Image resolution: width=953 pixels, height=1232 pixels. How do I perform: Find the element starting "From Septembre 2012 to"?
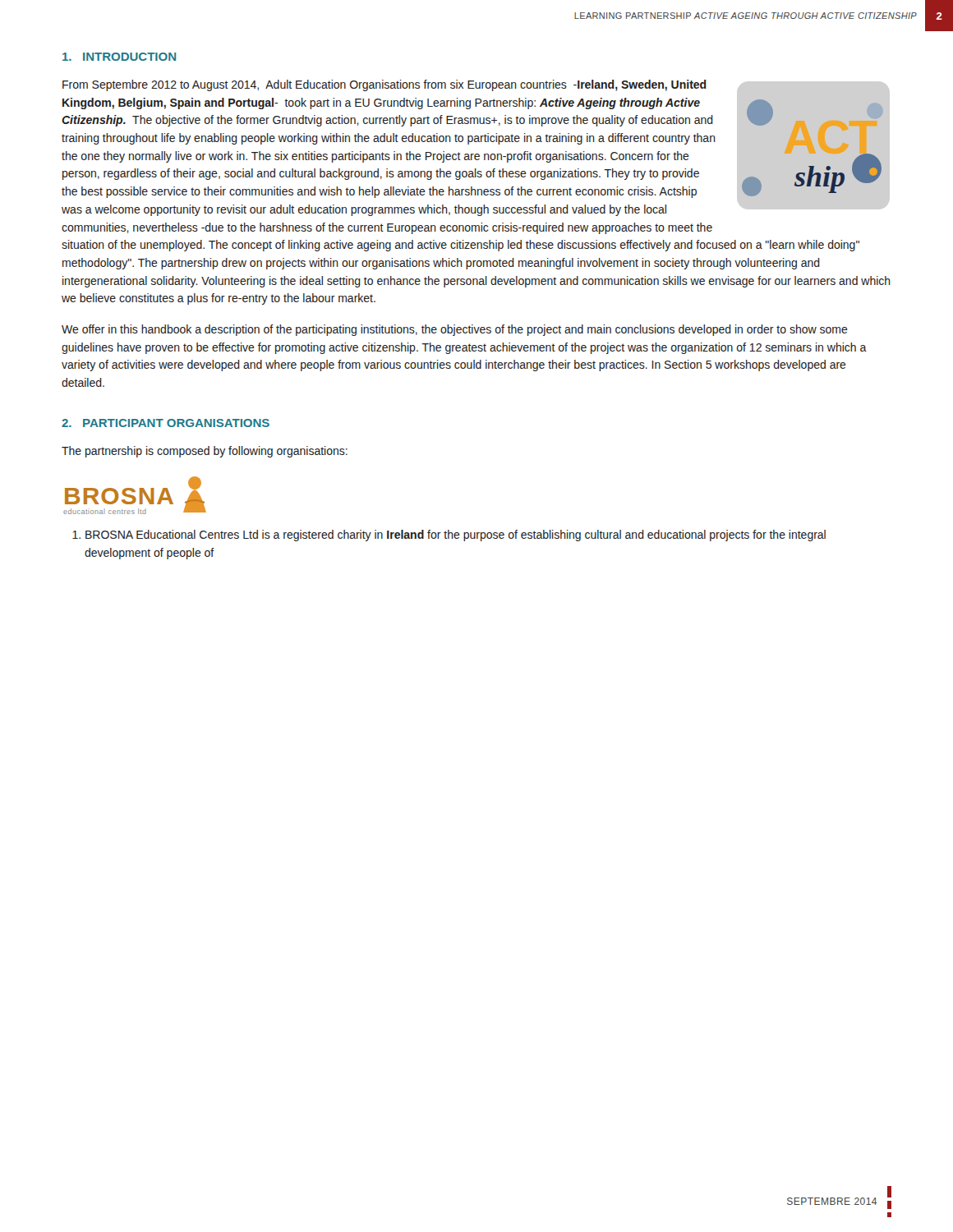(476, 192)
